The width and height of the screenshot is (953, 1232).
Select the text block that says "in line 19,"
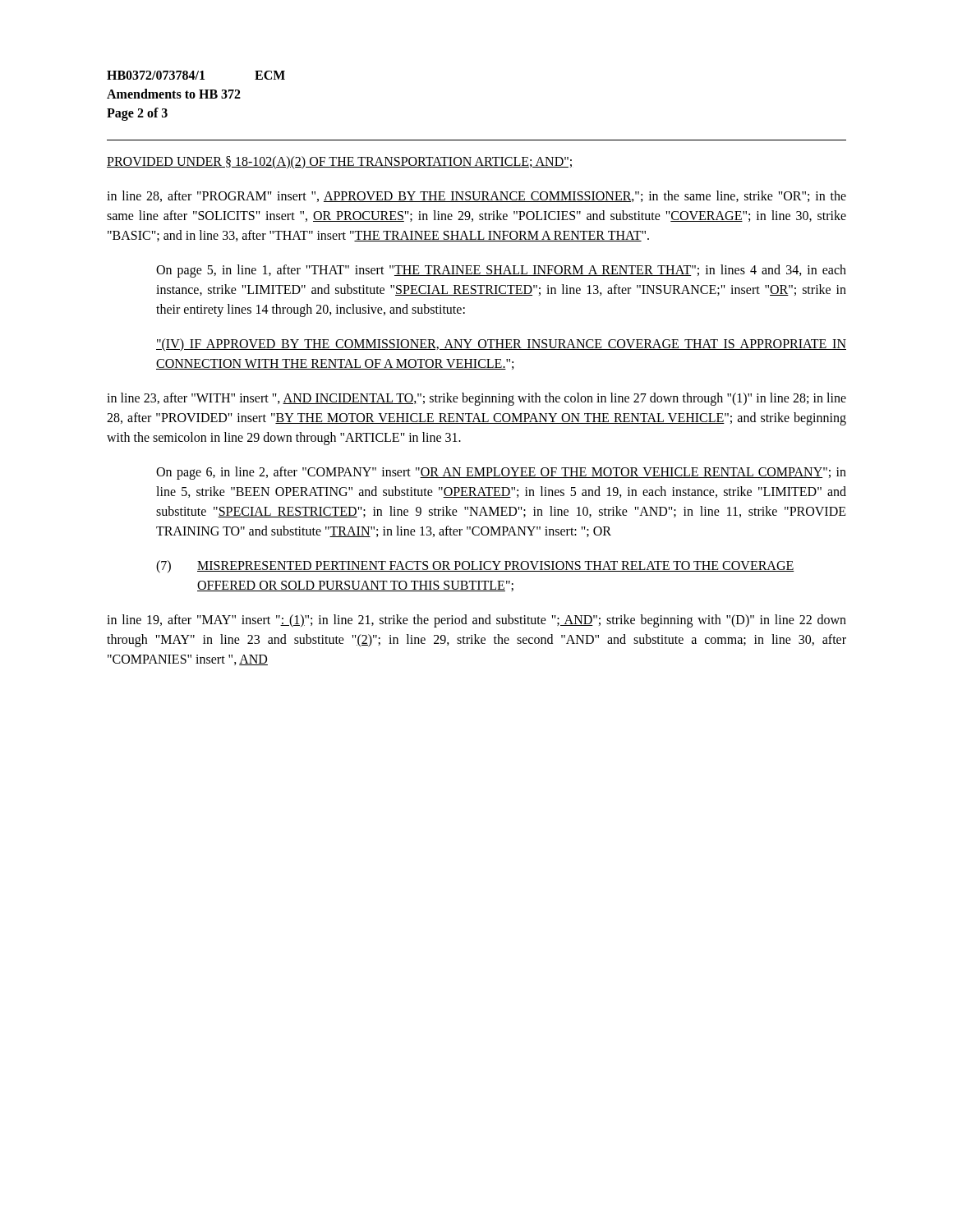coord(476,639)
